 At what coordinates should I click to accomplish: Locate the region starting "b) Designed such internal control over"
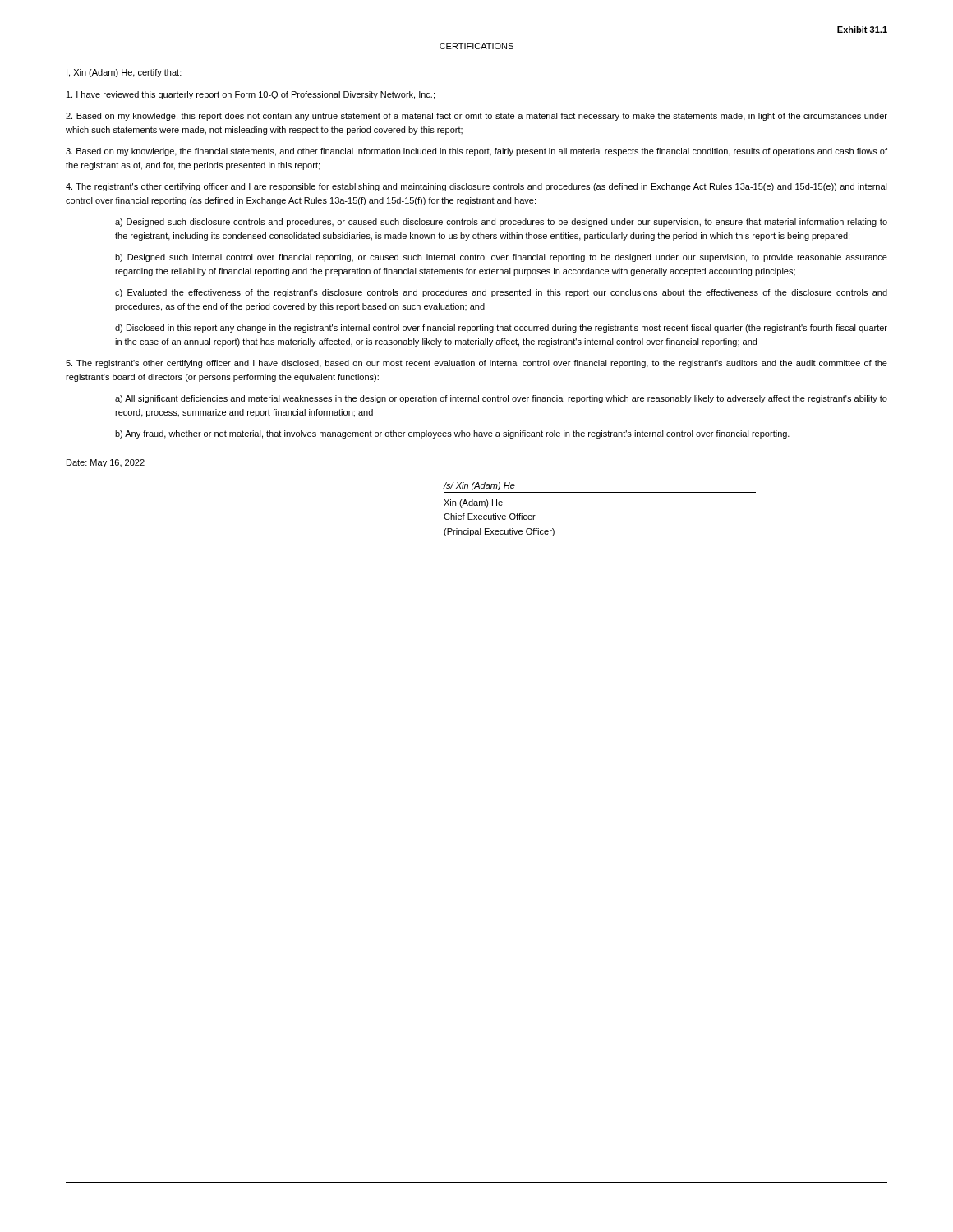coord(501,264)
